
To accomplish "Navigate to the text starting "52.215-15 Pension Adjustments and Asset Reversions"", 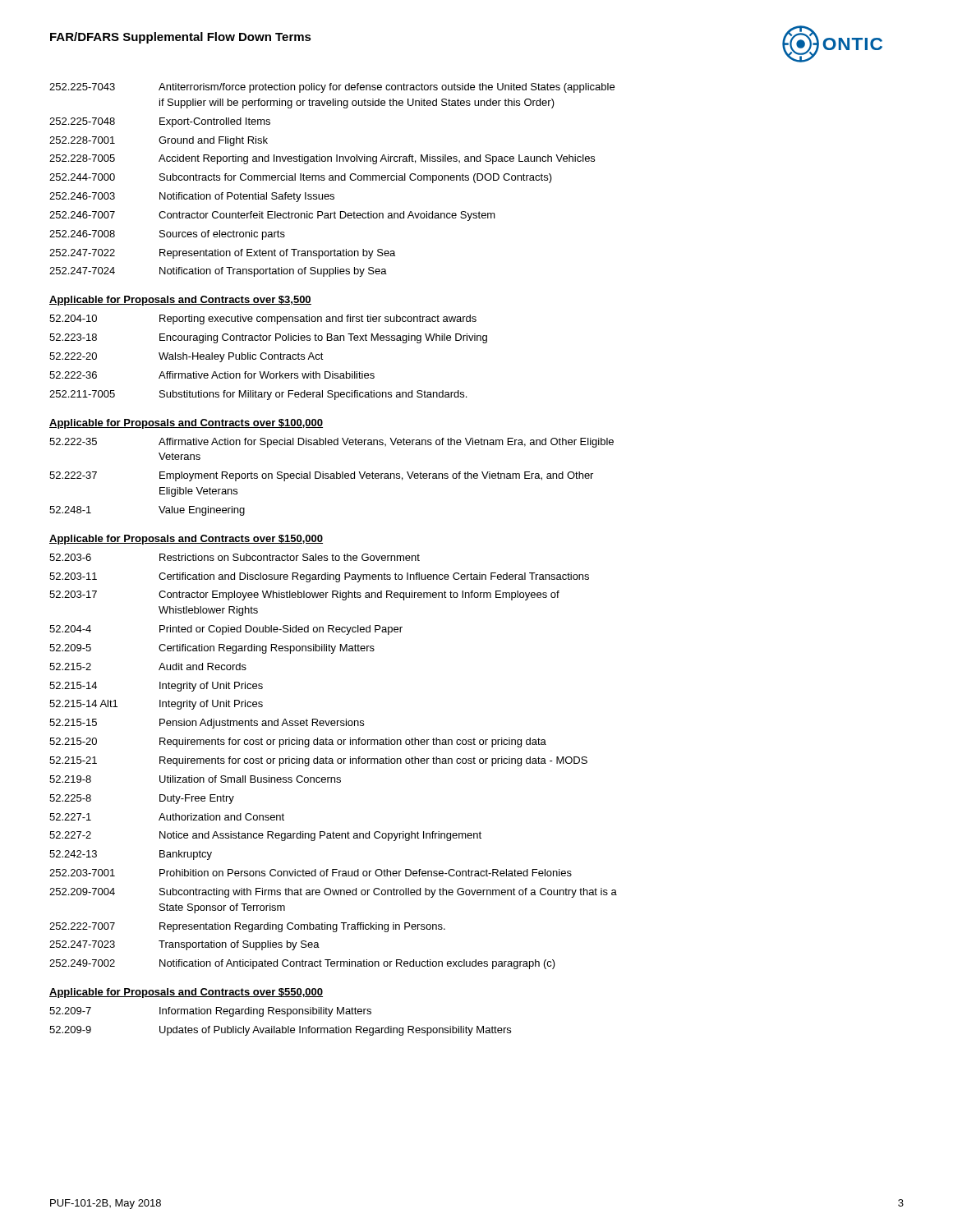I will tap(207, 724).
